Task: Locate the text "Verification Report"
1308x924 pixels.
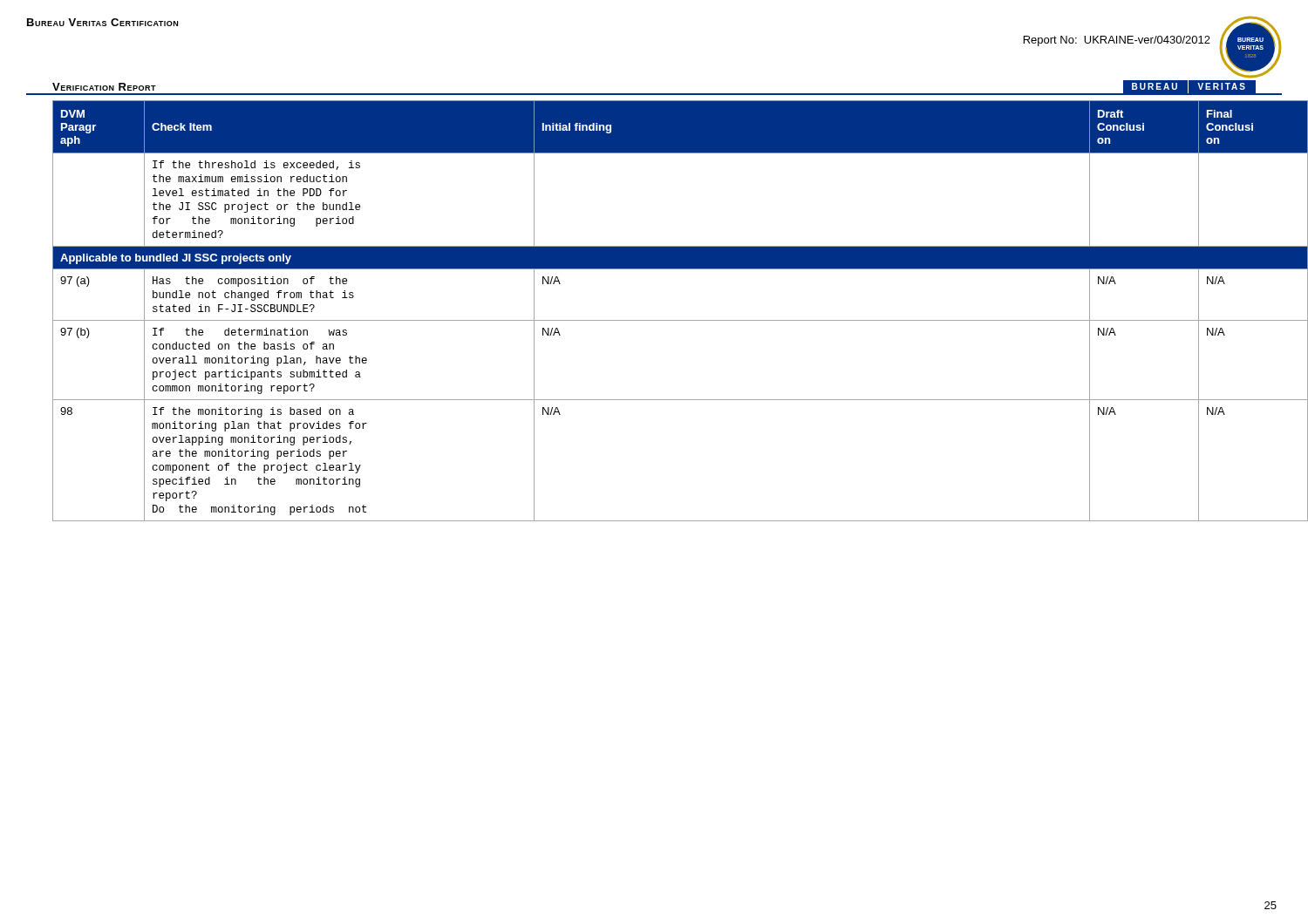Action: click(x=104, y=87)
